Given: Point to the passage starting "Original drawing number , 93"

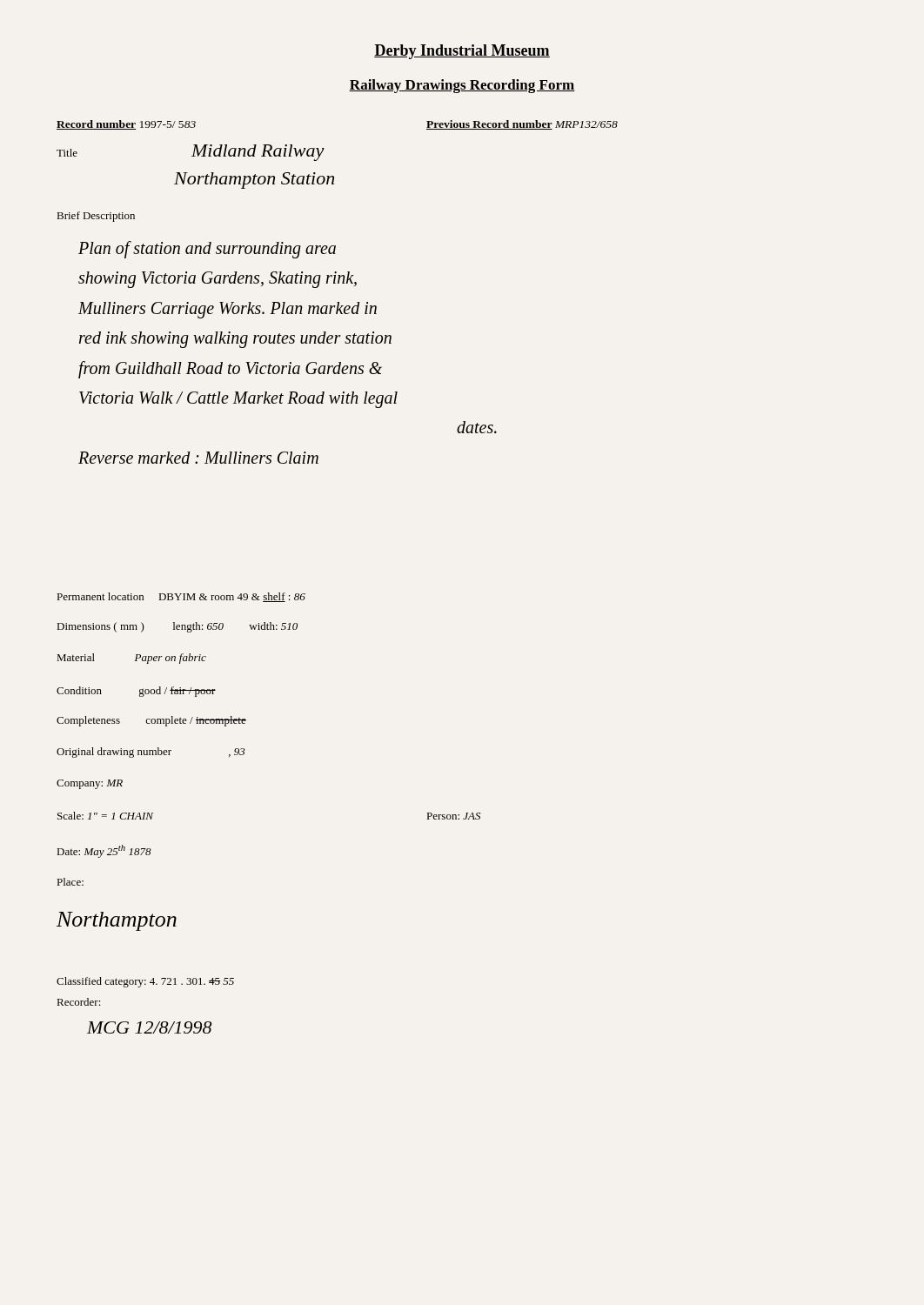Looking at the screenshot, I should 151,751.
